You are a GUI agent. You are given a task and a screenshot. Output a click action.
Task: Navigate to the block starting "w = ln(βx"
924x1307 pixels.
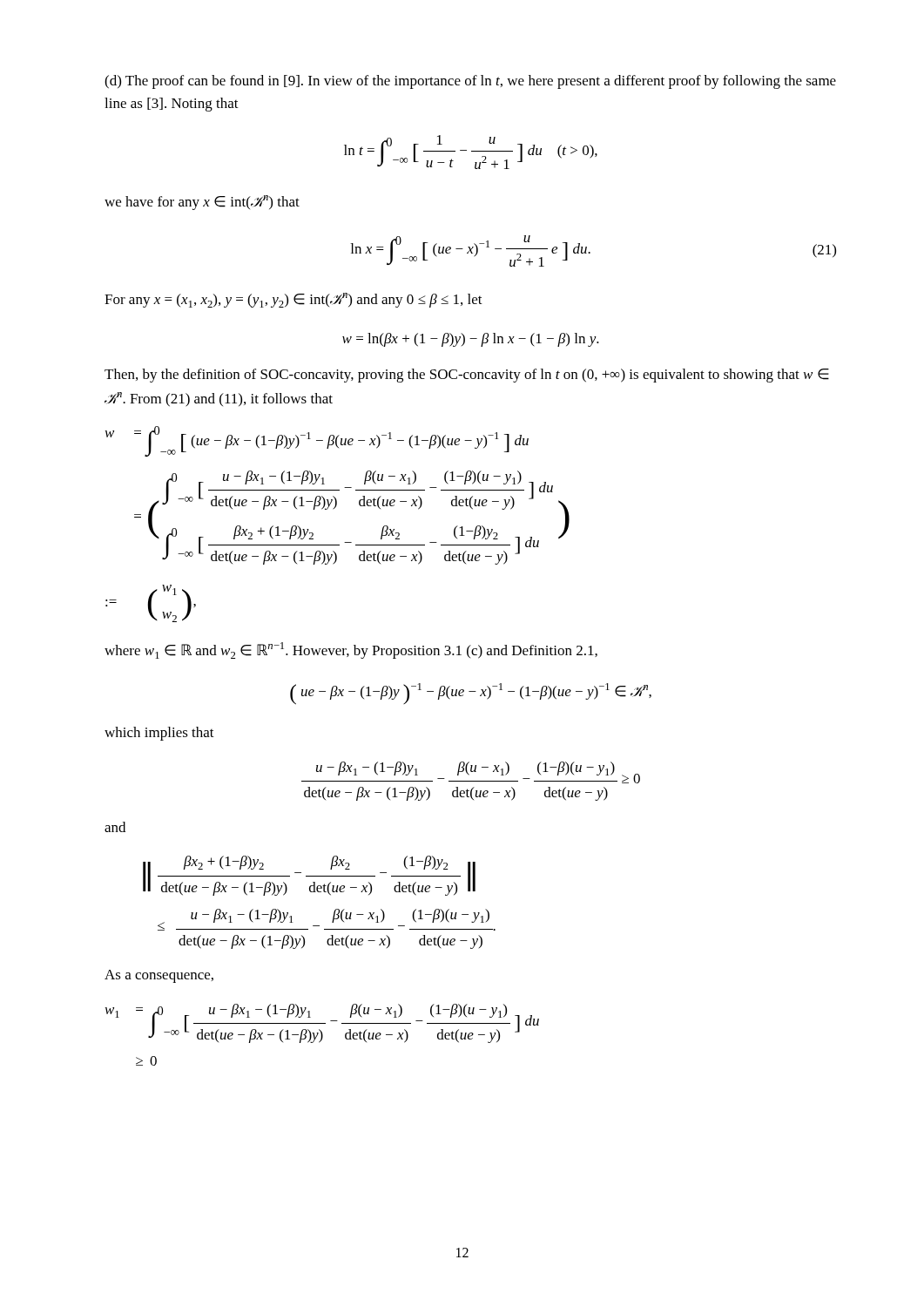[x=471, y=338]
